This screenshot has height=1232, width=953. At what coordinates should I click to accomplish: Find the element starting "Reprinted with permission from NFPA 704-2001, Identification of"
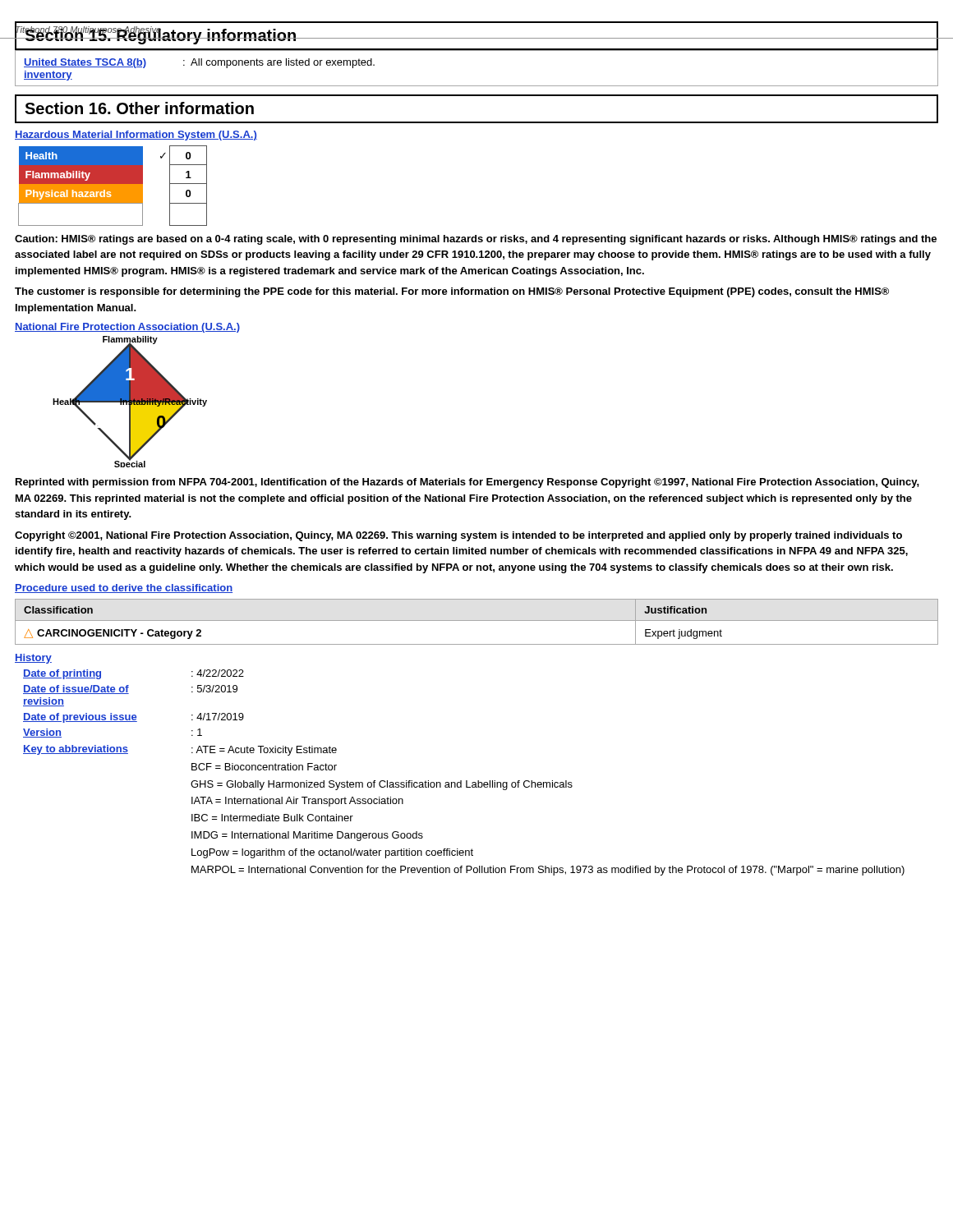467,498
